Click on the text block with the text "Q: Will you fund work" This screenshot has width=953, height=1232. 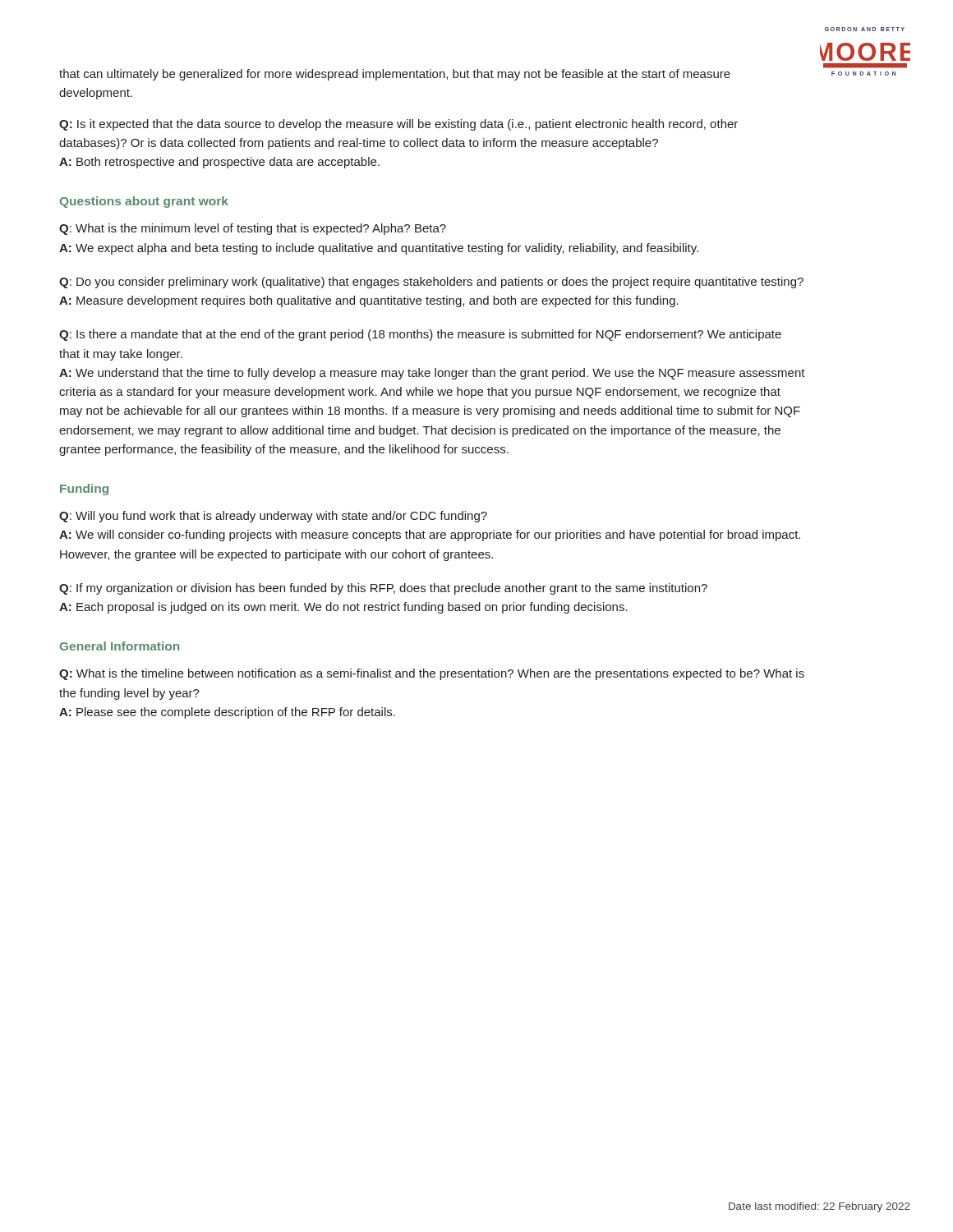pyautogui.click(x=430, y=535)
